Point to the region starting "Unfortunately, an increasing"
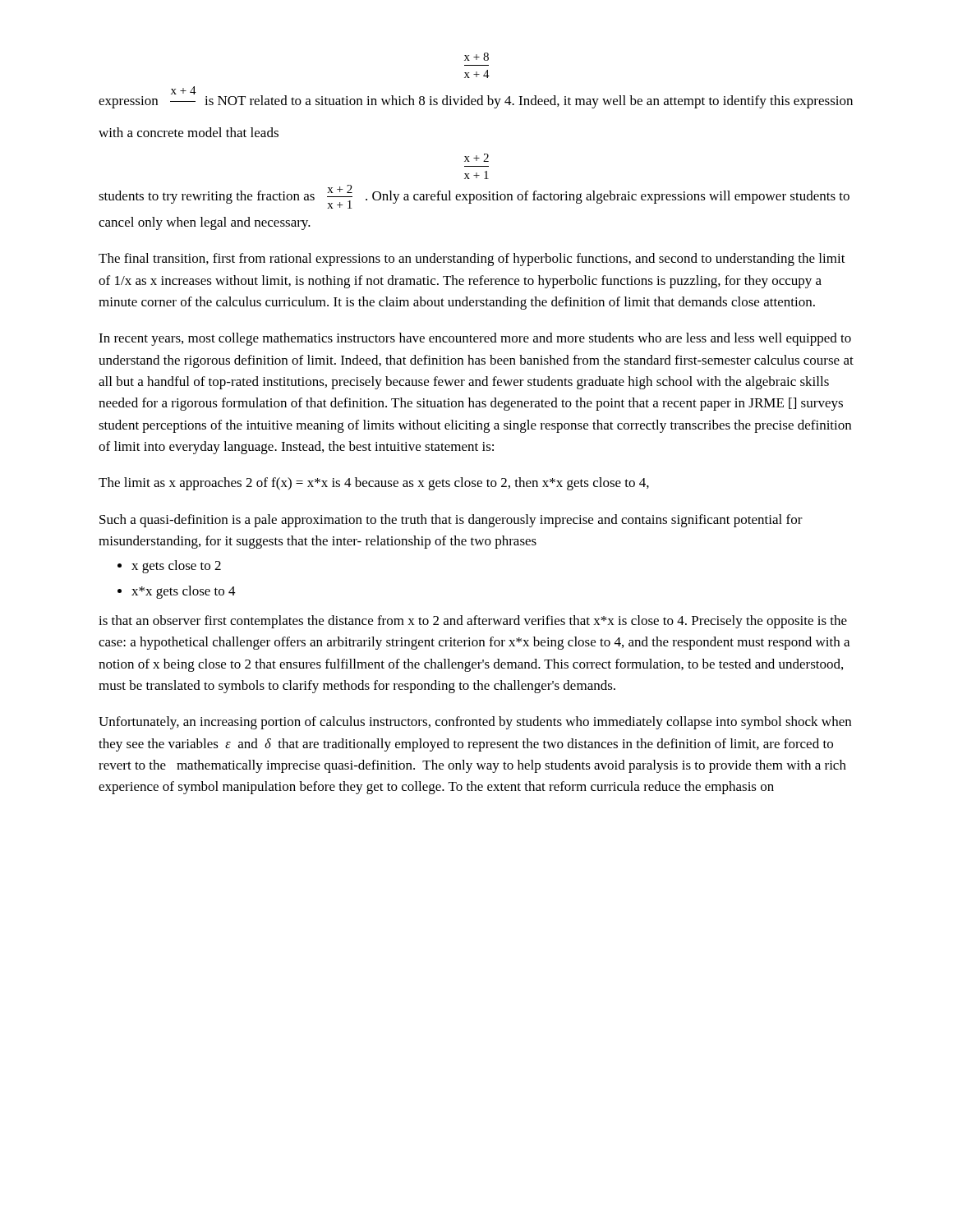The width and height of the screenshot is (953, 1232). pos(475,754)
